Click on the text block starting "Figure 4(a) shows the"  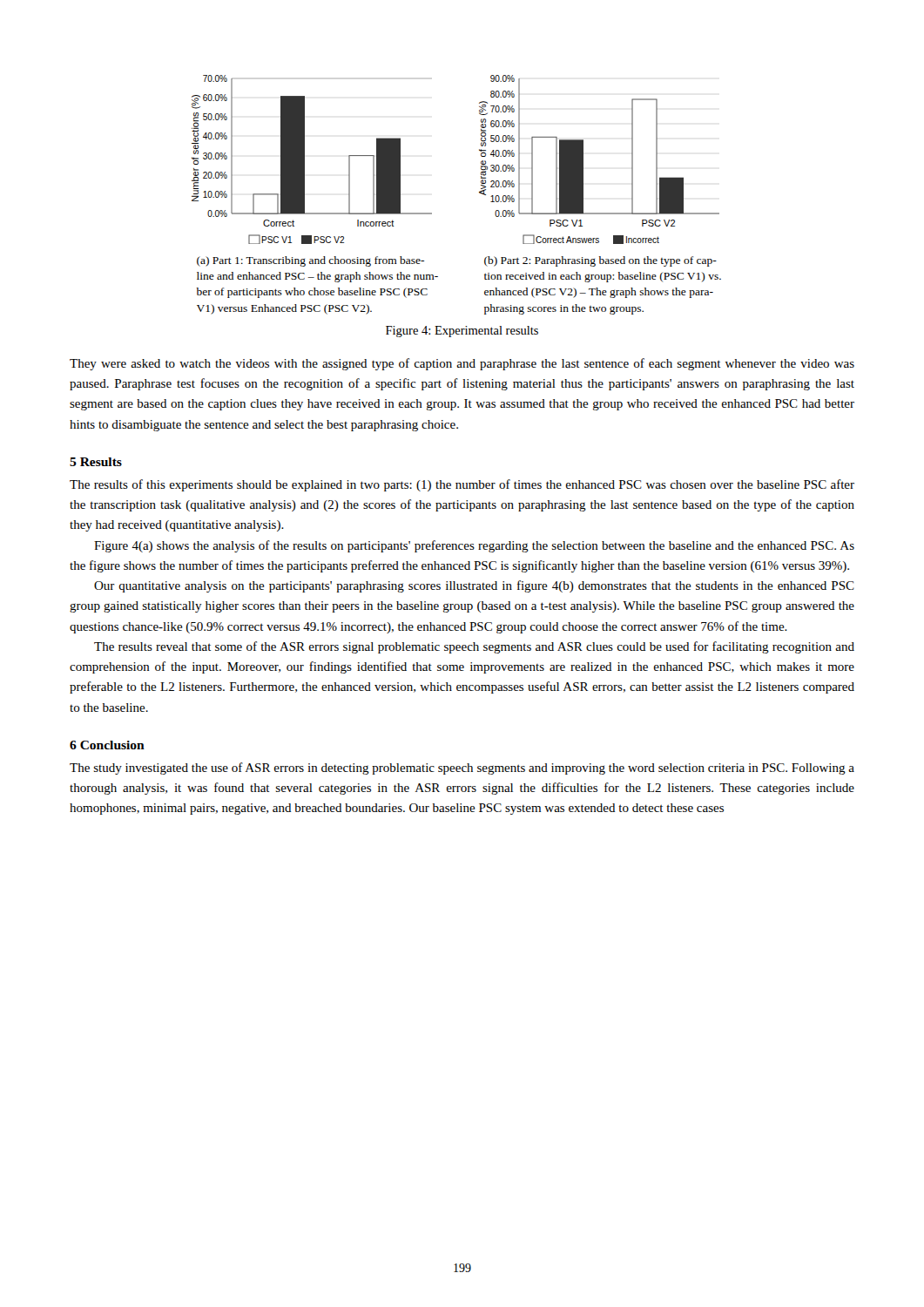462,555
